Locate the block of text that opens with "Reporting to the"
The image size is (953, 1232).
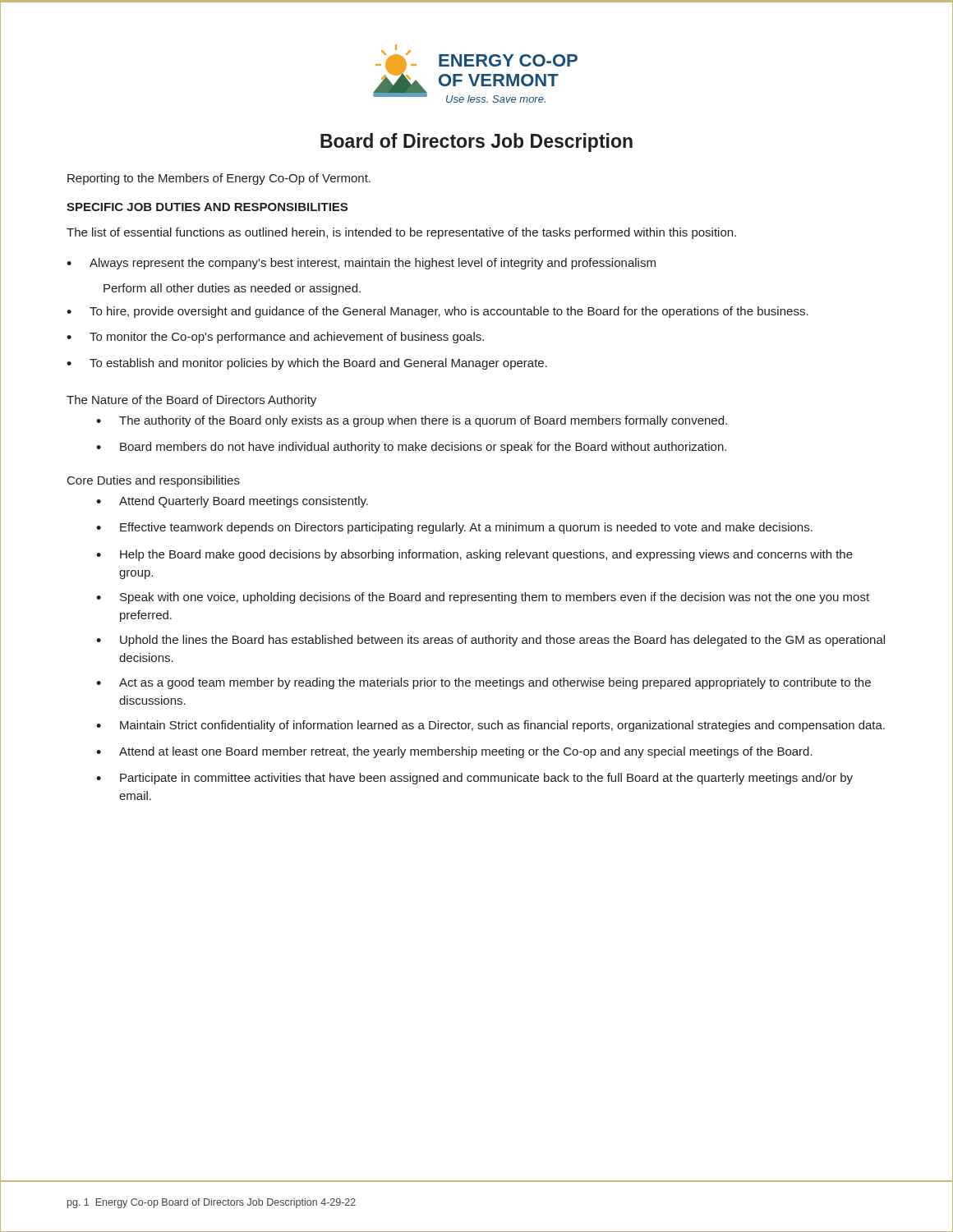(x=219, y=178)
